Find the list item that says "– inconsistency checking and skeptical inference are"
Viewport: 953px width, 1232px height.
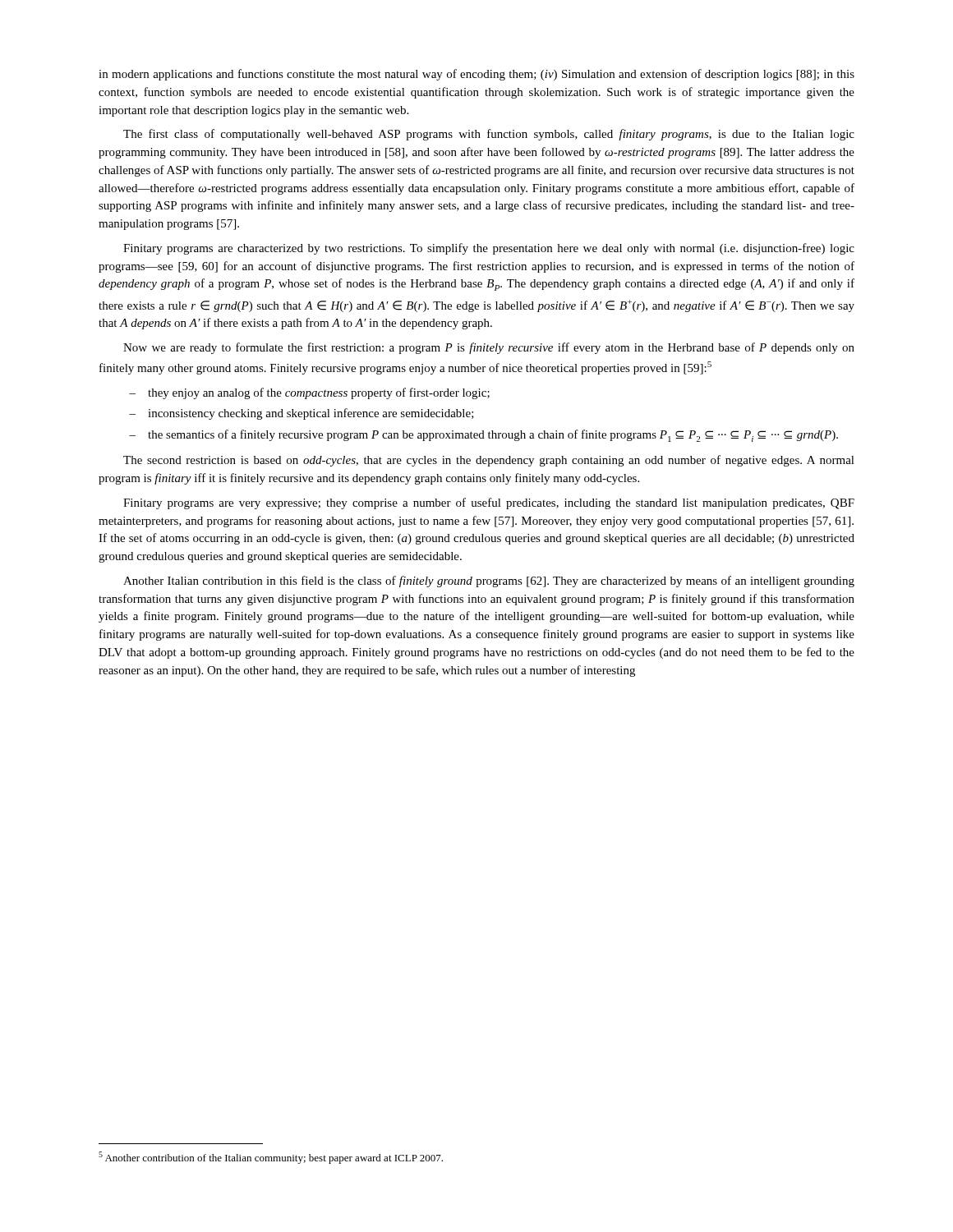(x=302, y=414)
